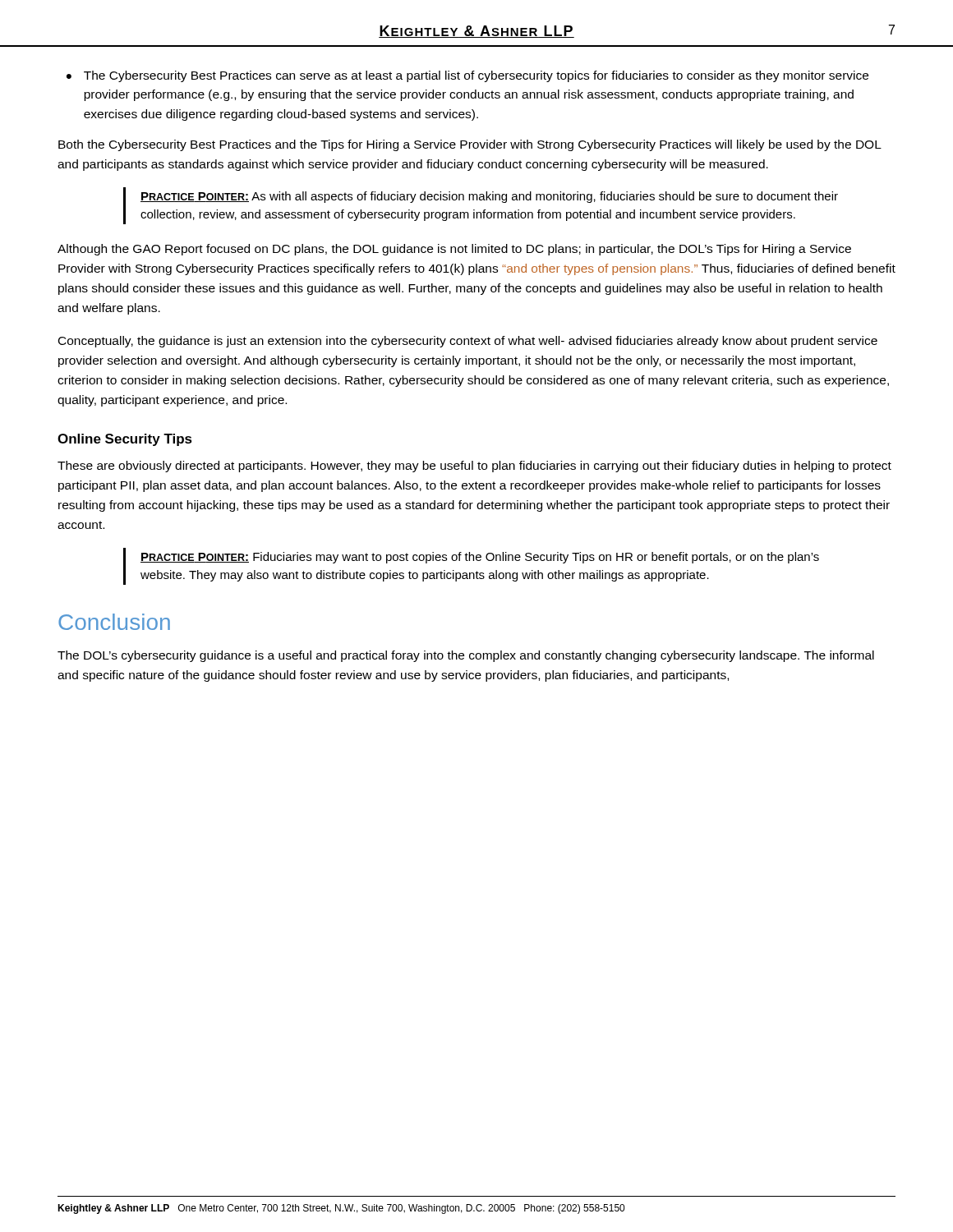Image resolution: width=953 pixels, height=1232 pixels.
Task: Find the block on this page that starts "PRACTICE POINTER: As with all"
Action: tap(502, 206)
